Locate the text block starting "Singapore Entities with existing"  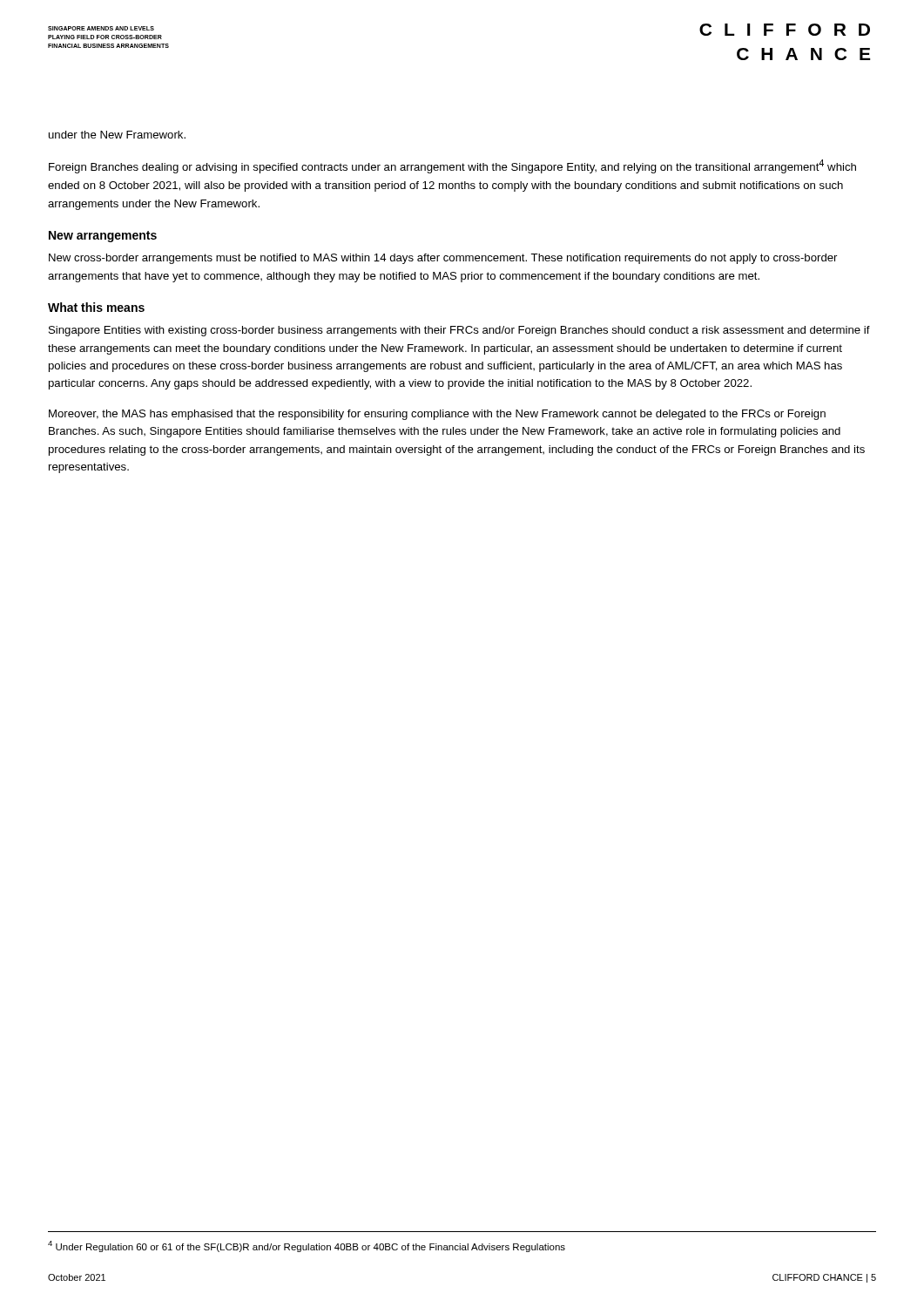[x=462, y=357]
